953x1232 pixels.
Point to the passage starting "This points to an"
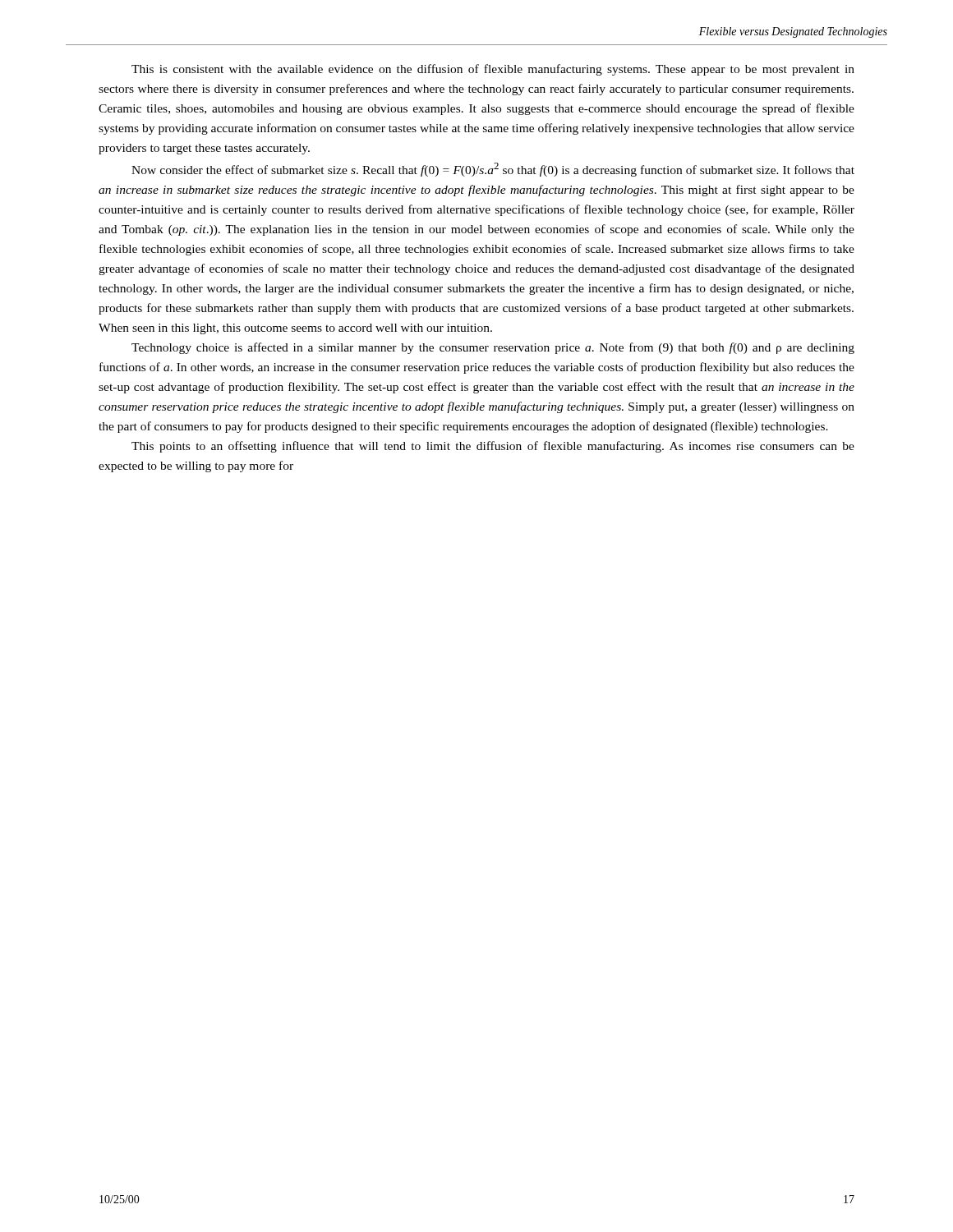476,456
